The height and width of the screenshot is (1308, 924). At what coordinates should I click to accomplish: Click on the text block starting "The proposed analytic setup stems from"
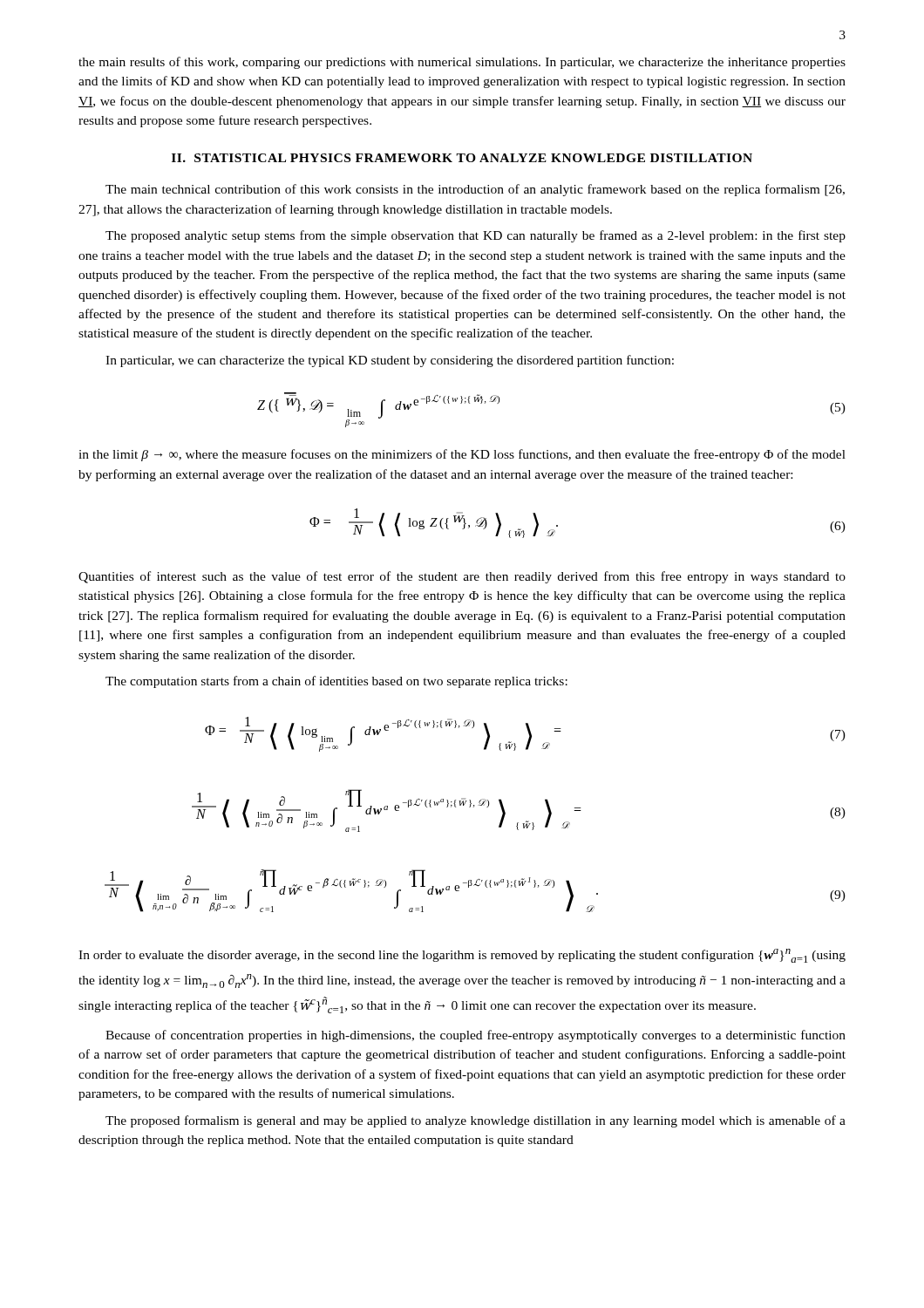(462, 284)
